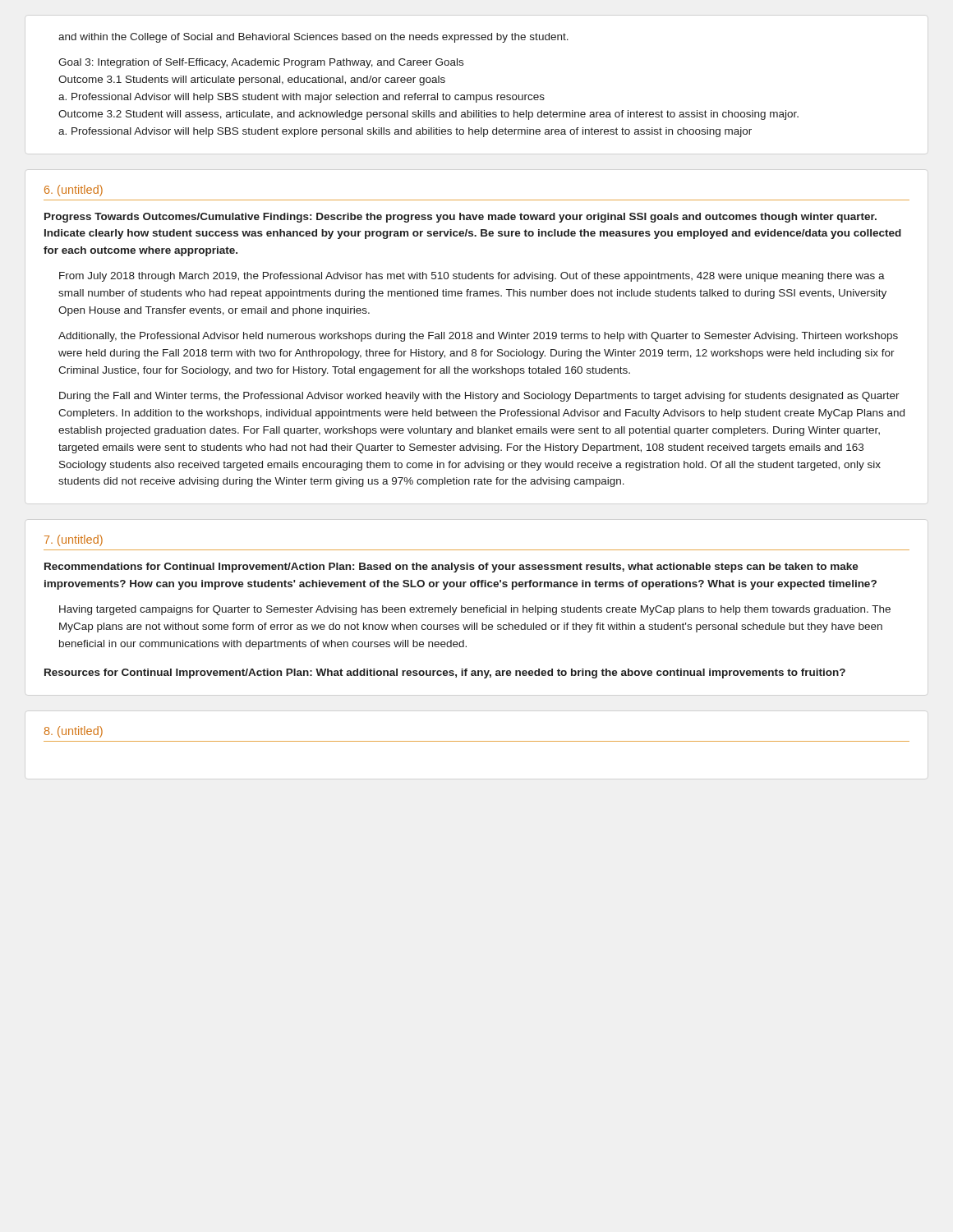Locate the block starting "From July 2018 through March 2019,"

coord(472,293)
